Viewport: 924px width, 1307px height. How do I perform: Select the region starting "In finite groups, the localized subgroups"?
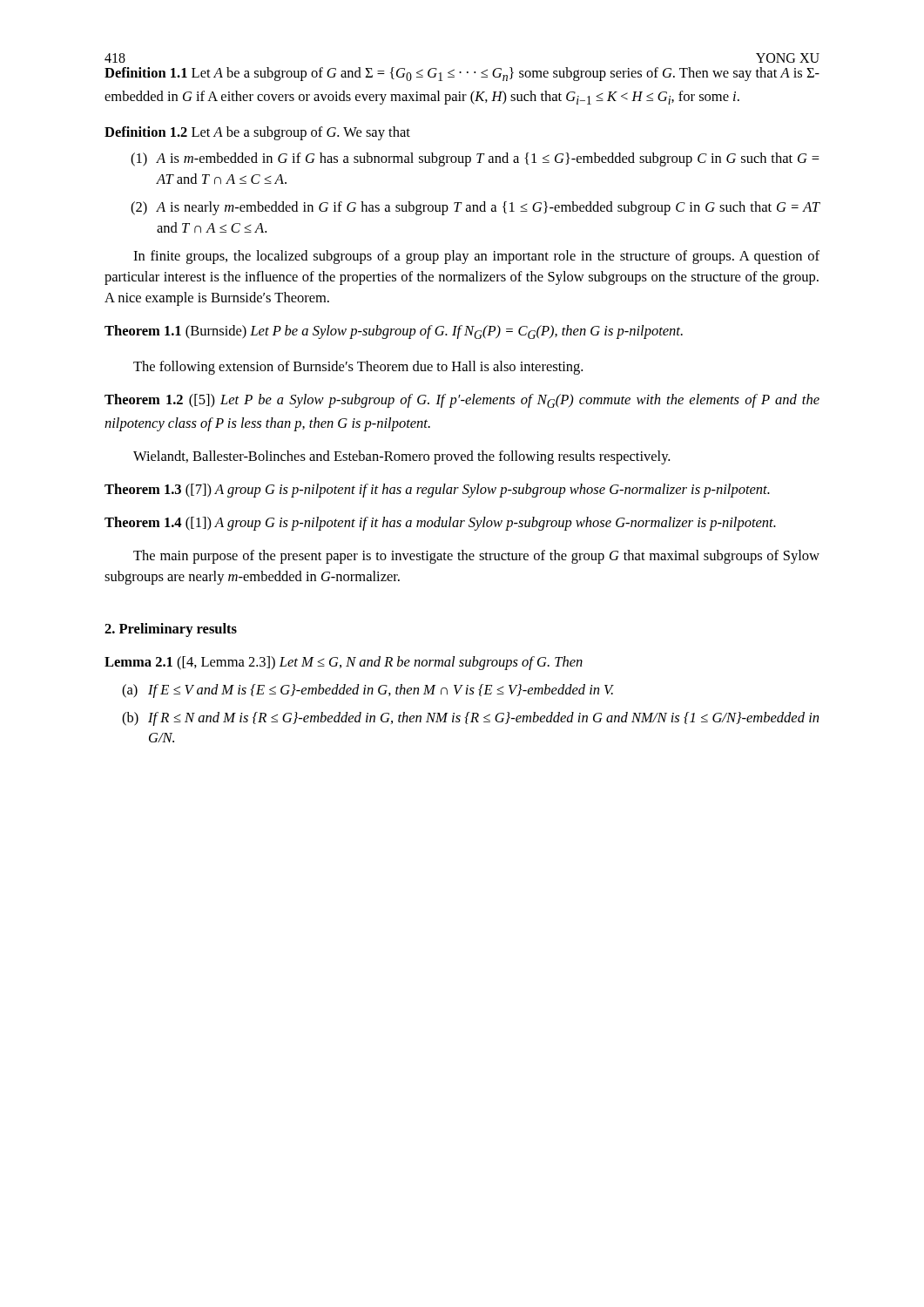(462, 277)
